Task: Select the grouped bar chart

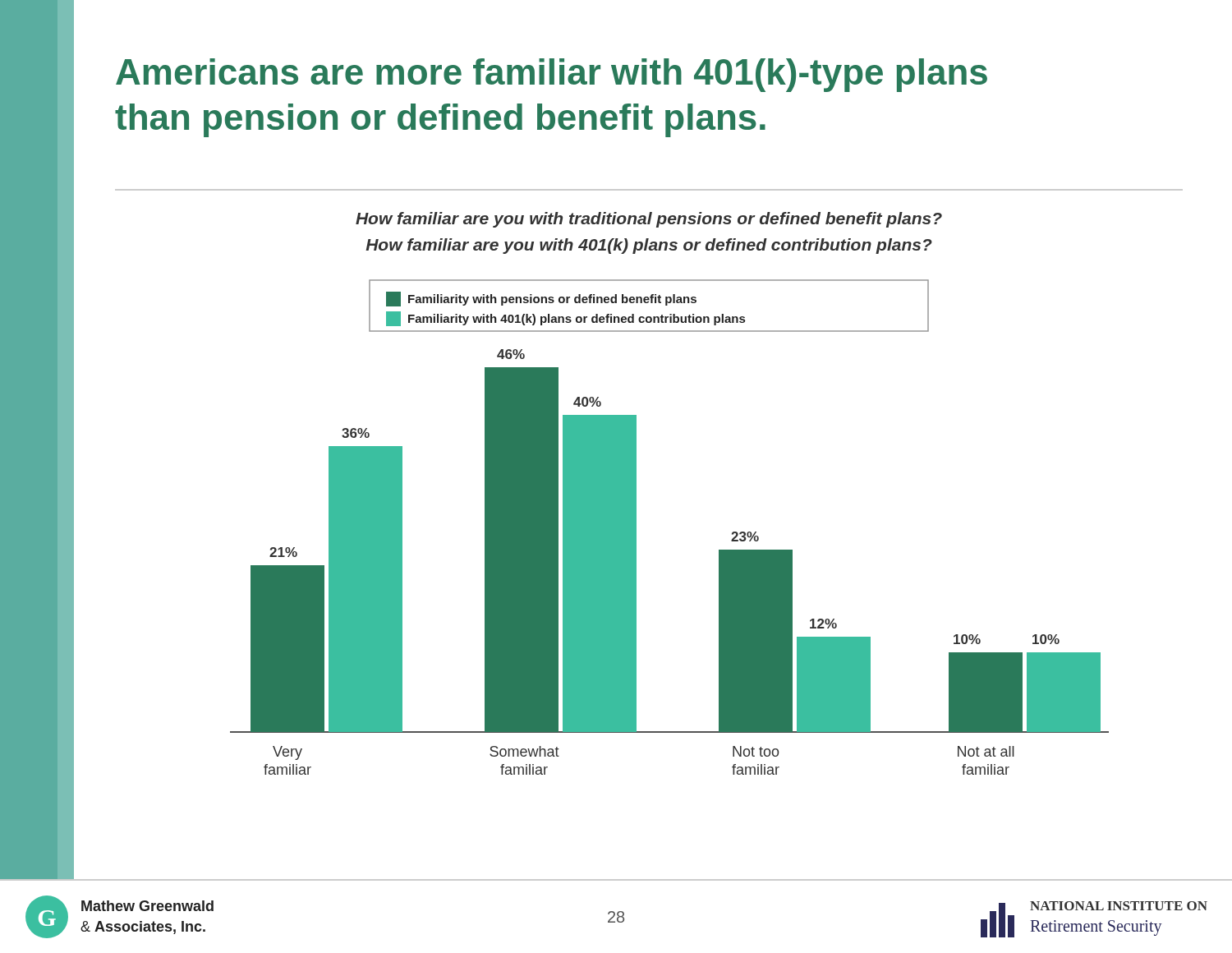Action: [649, 542]
